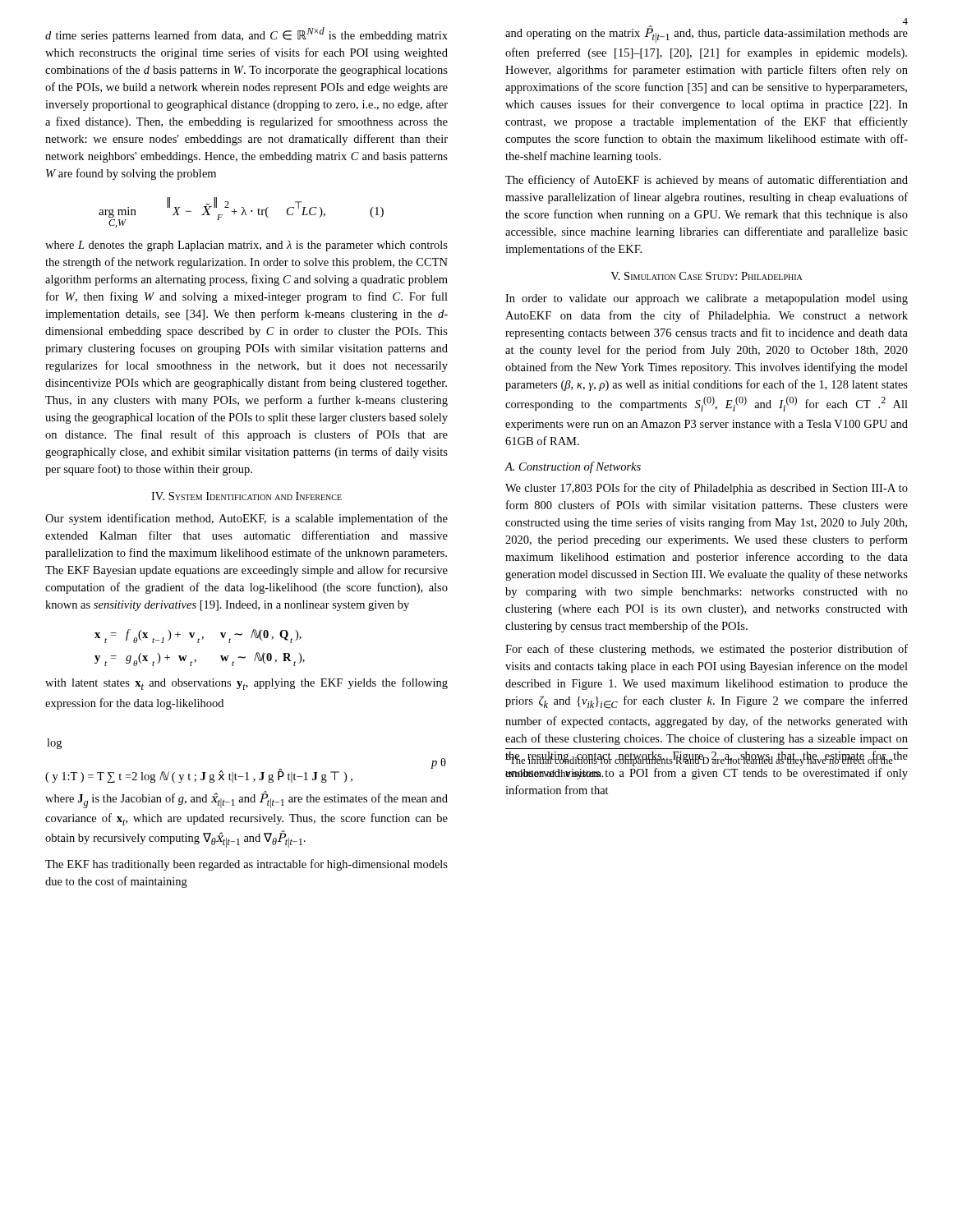Navigate to the text starting "In order to validate our"
Image resolution: width=953 pixels, height=1232 pixels.
(x=707, y=370)
